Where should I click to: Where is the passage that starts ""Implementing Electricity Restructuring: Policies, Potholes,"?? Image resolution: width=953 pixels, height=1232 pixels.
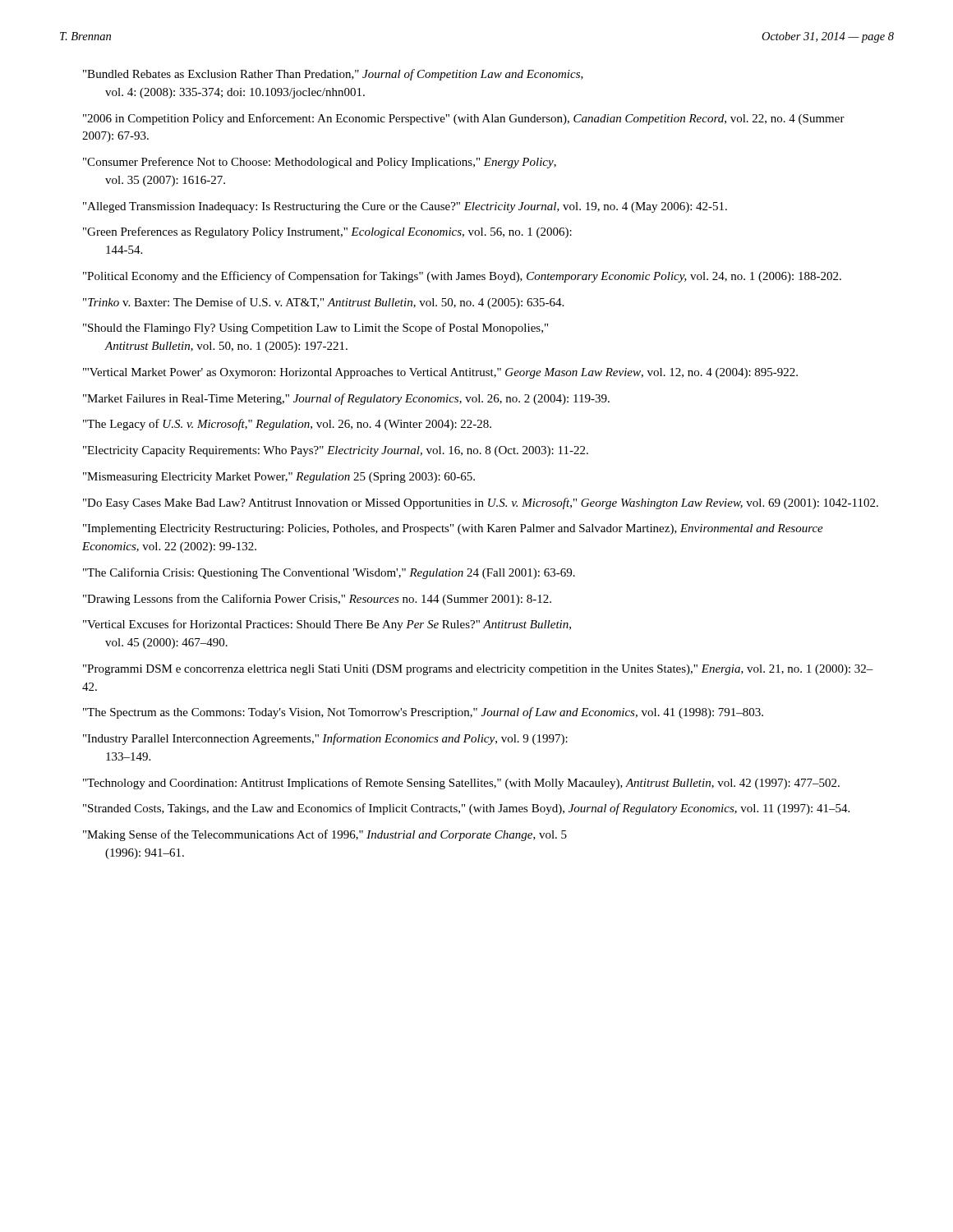coord(481,538)
